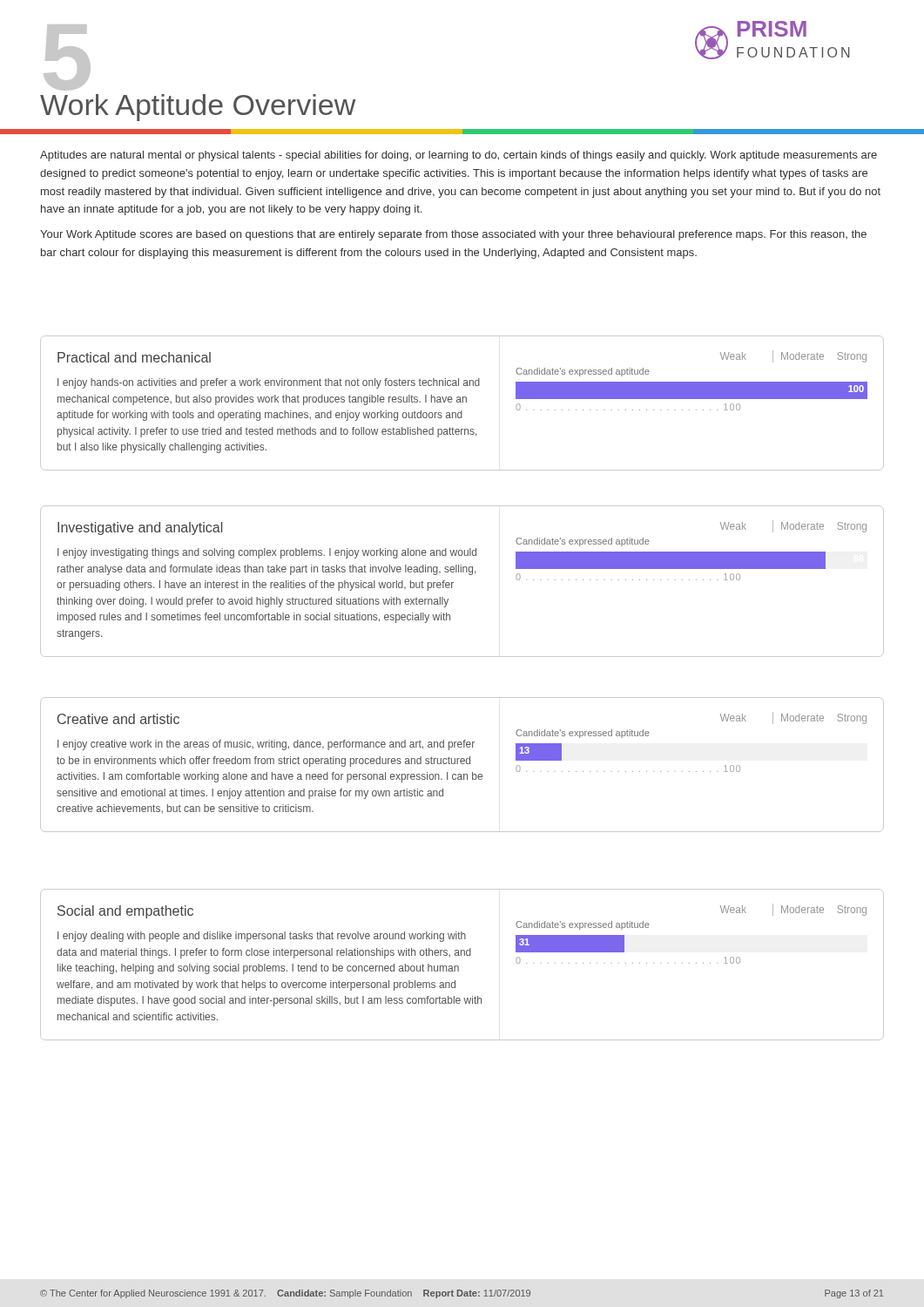Find the text block that reads "I enjoy creative work in the"
Image resolution: width=924 pixels, height=1307 pixels.
[270, 777]
